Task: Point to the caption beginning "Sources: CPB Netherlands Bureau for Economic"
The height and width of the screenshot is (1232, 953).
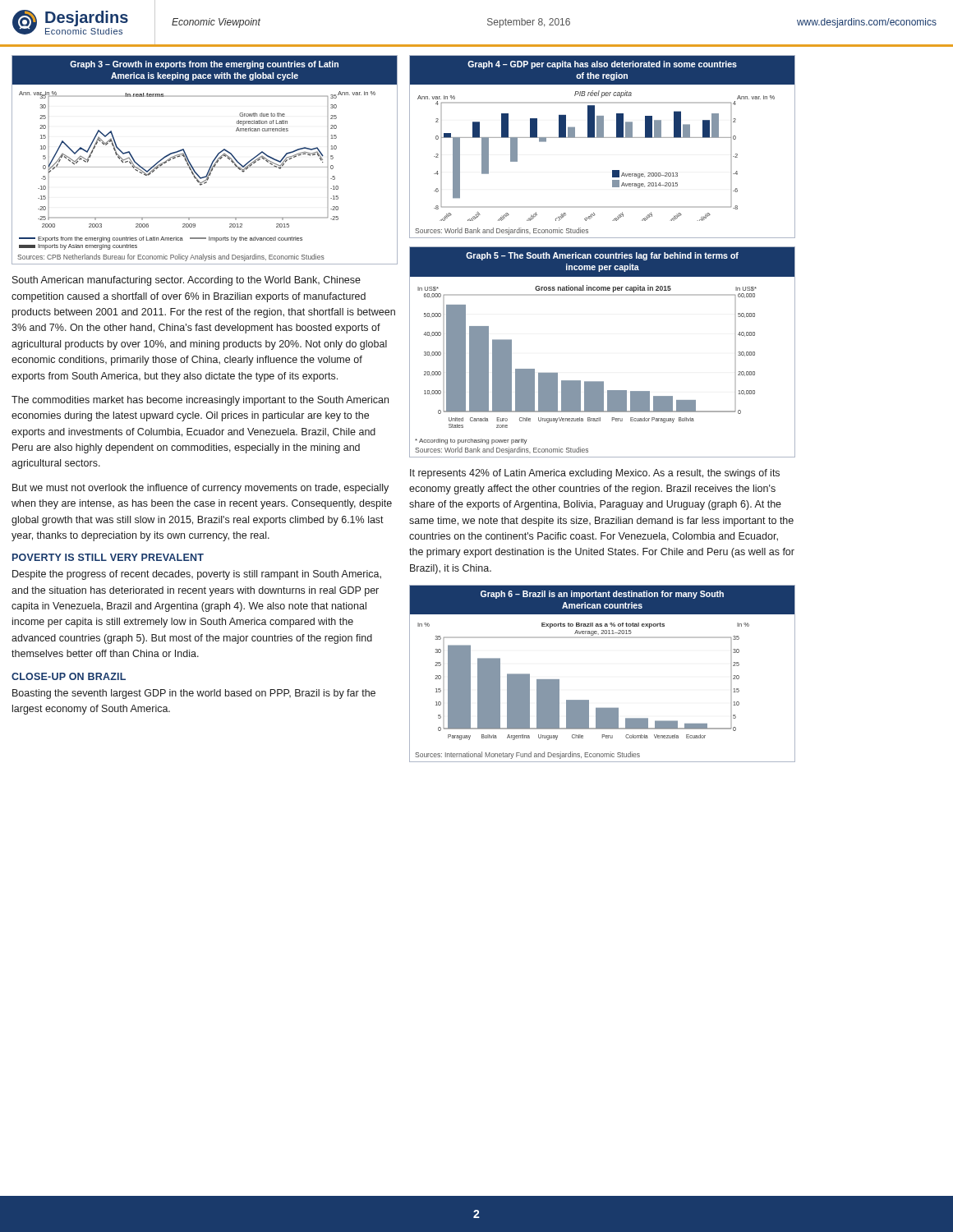Action: tap(171, 257)
